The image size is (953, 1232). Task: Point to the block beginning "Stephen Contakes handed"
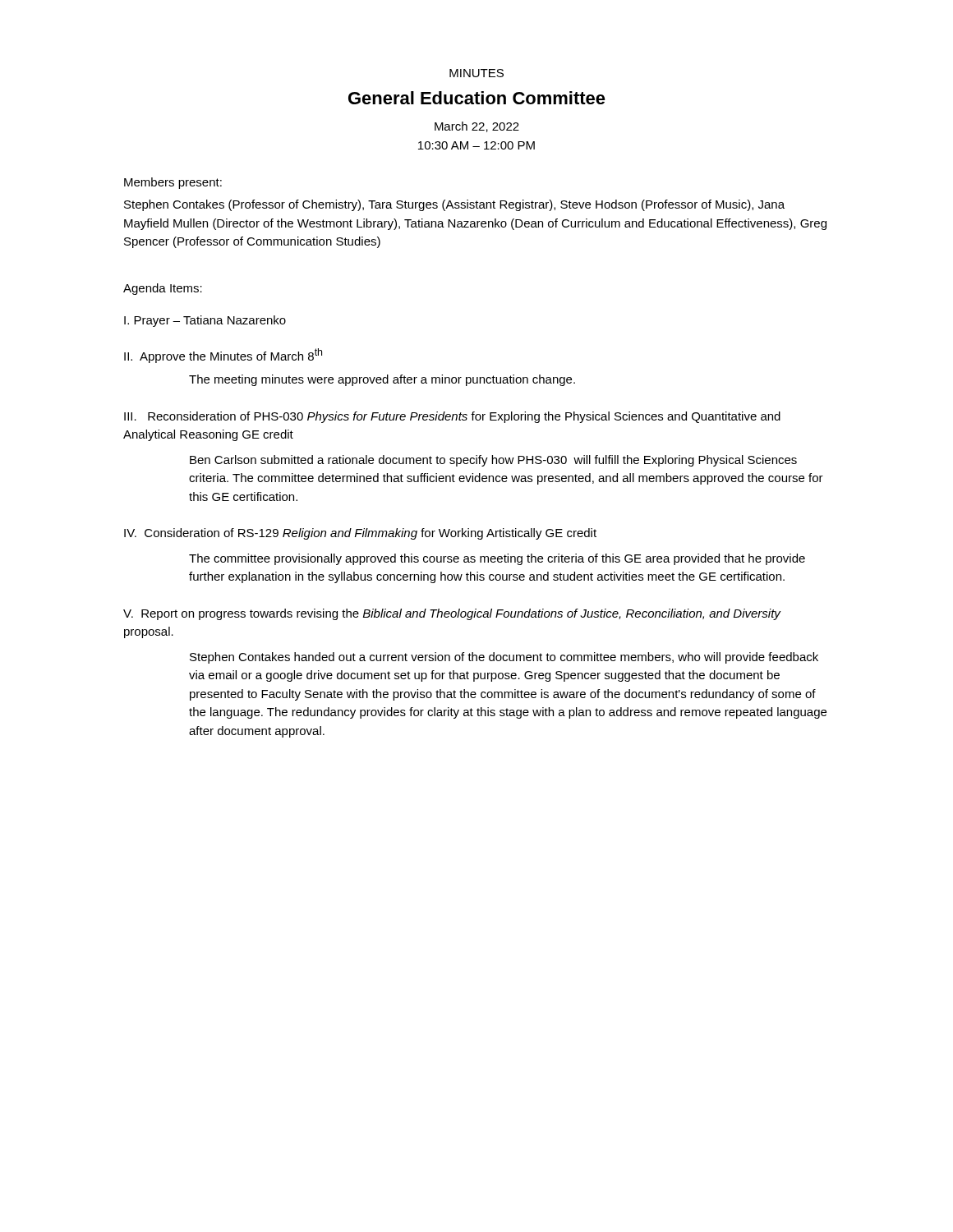point(508,693)
